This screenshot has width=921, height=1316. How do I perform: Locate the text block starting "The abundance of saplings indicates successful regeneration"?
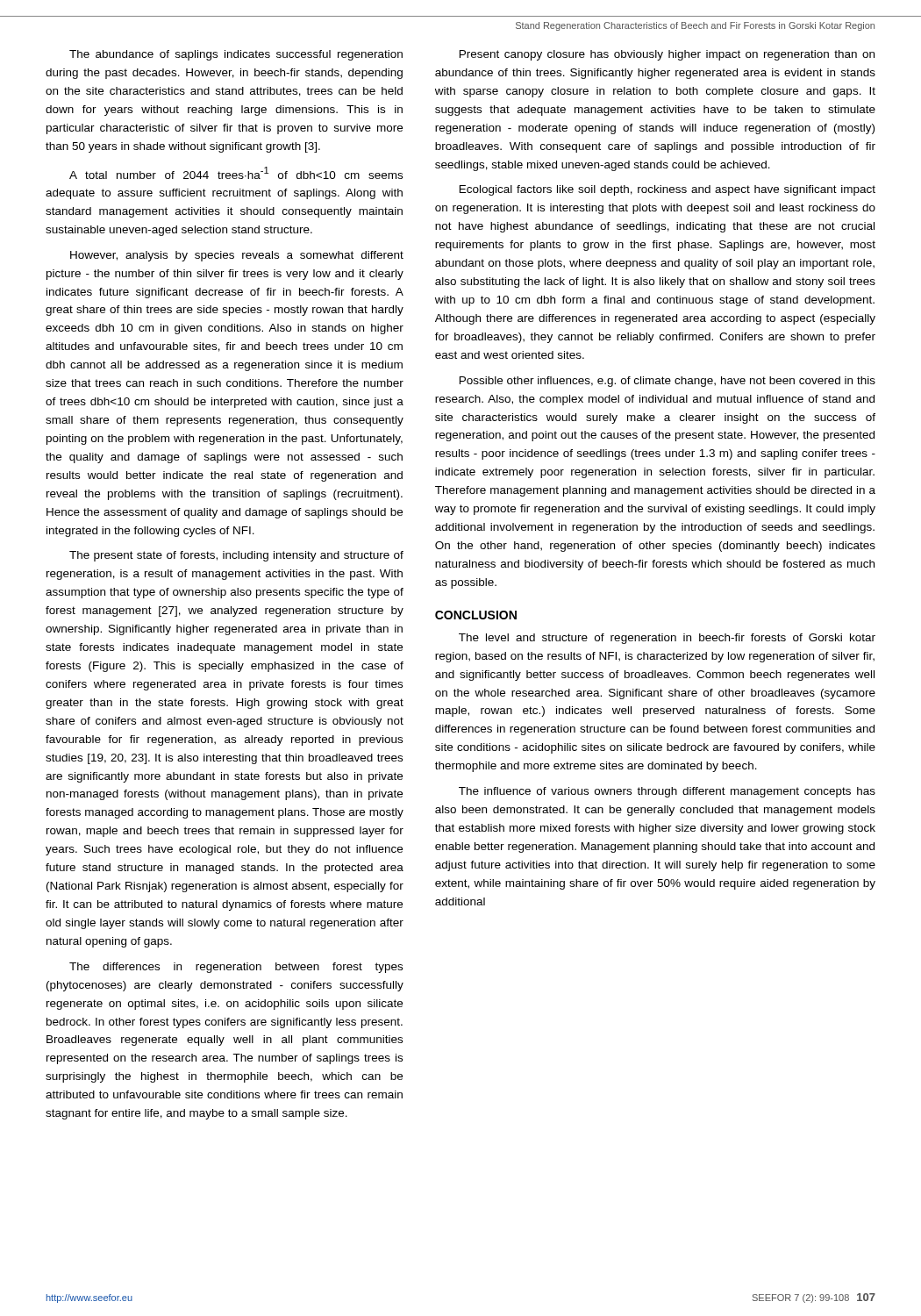point(224,584)
